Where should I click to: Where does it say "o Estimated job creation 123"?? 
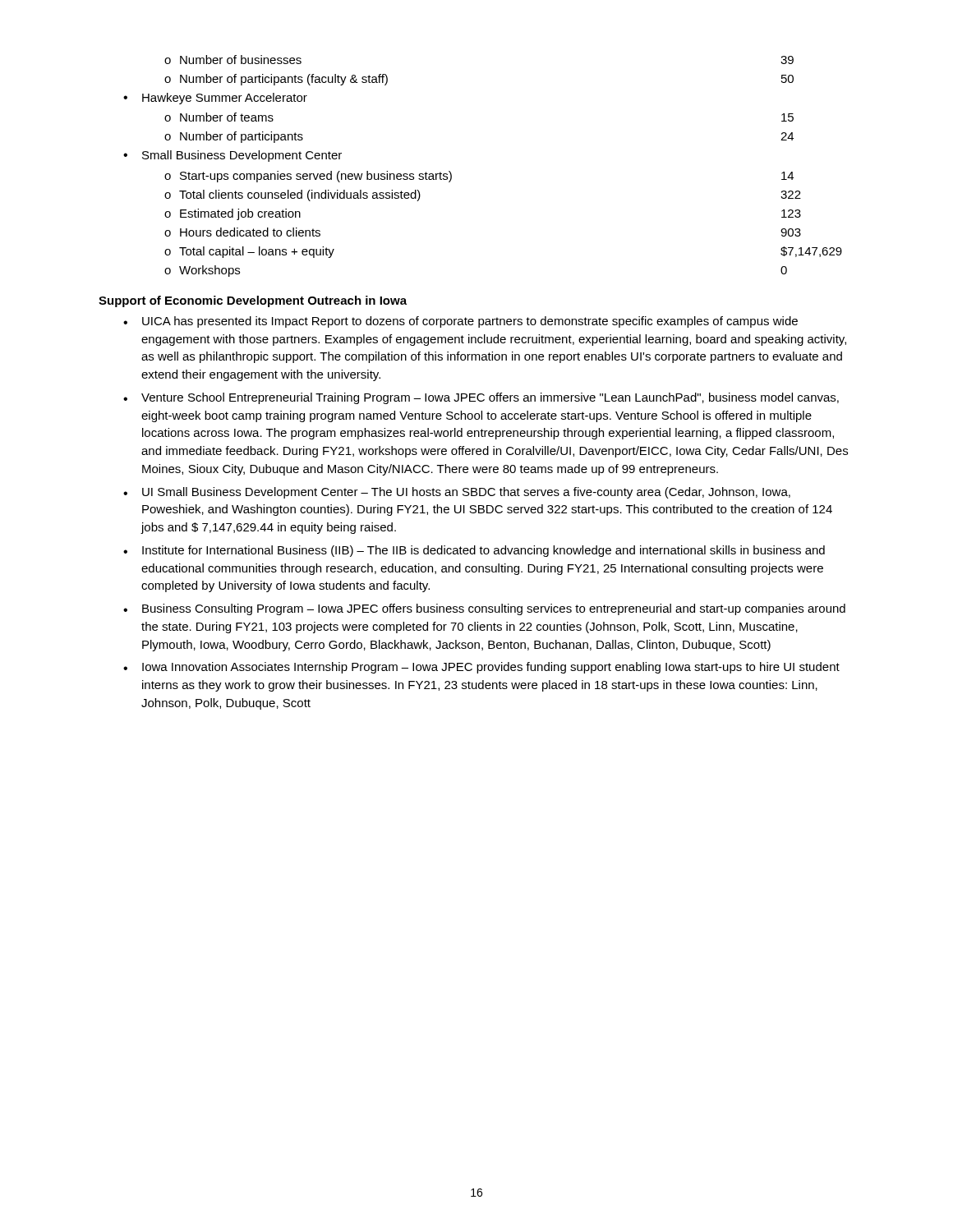[229, 214]
